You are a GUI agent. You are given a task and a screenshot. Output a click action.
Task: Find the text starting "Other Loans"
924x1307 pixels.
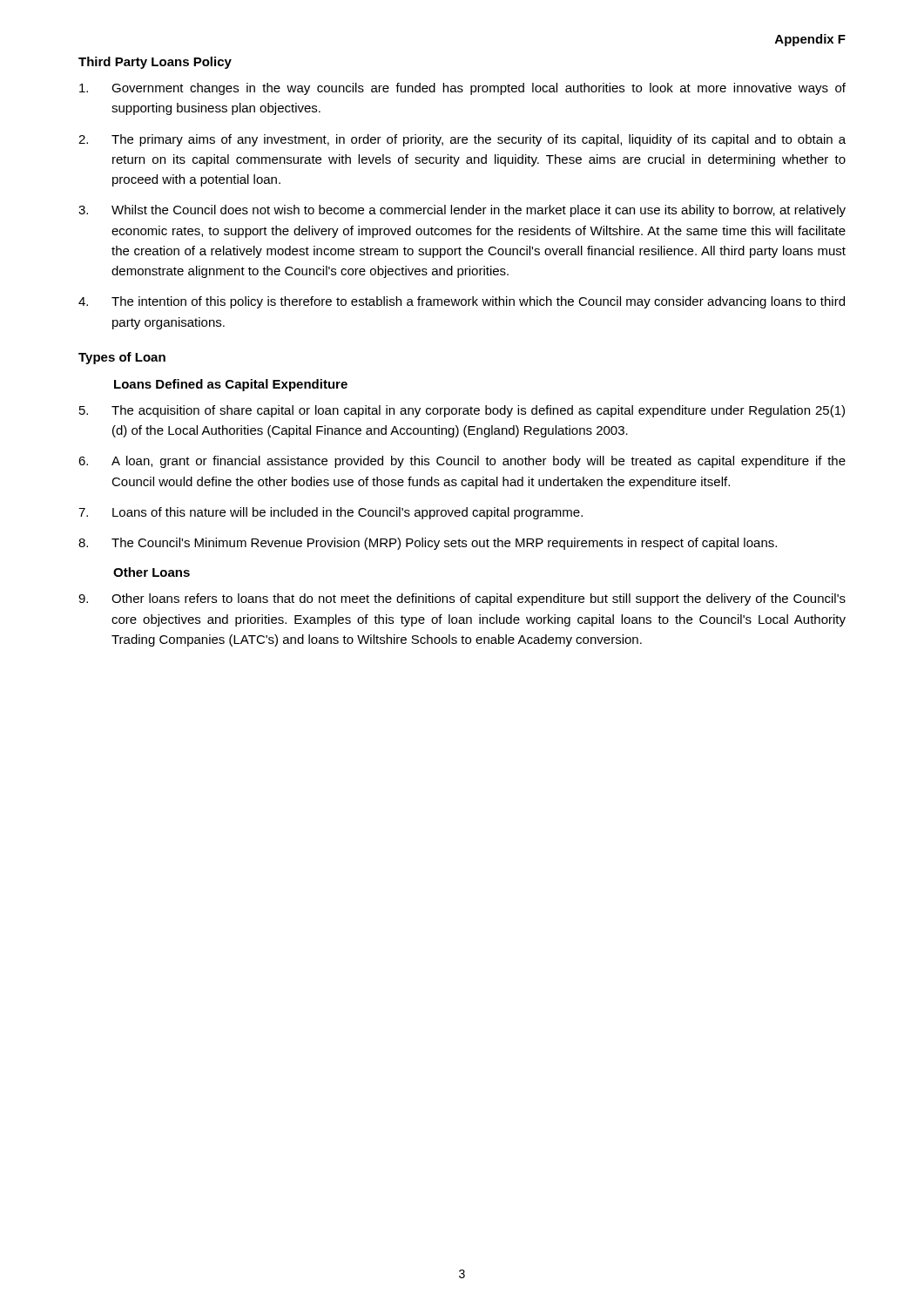152,572
